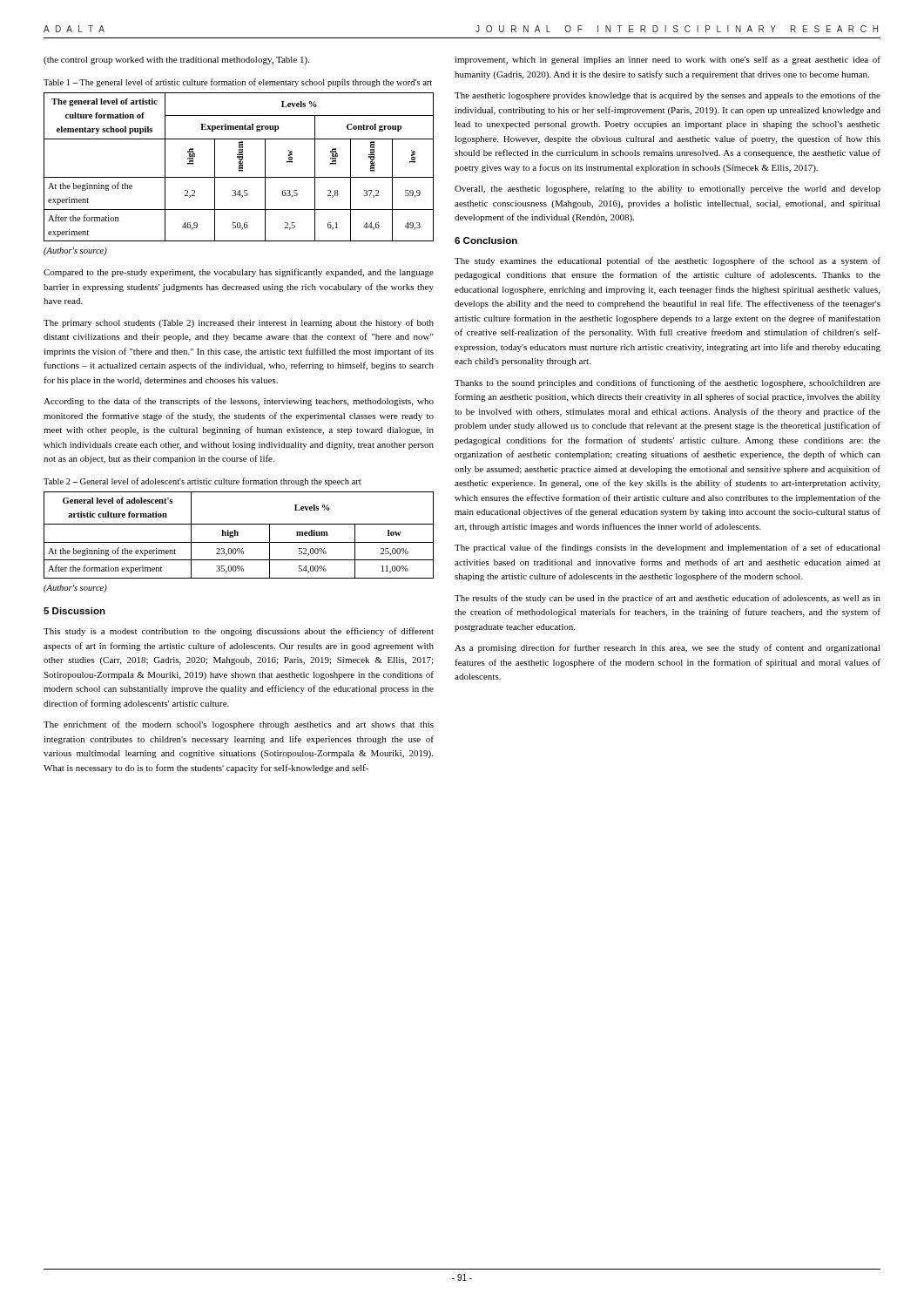
Task: Locate the text block containing "improvement, which in general"
Action: [x=668, y=67]
